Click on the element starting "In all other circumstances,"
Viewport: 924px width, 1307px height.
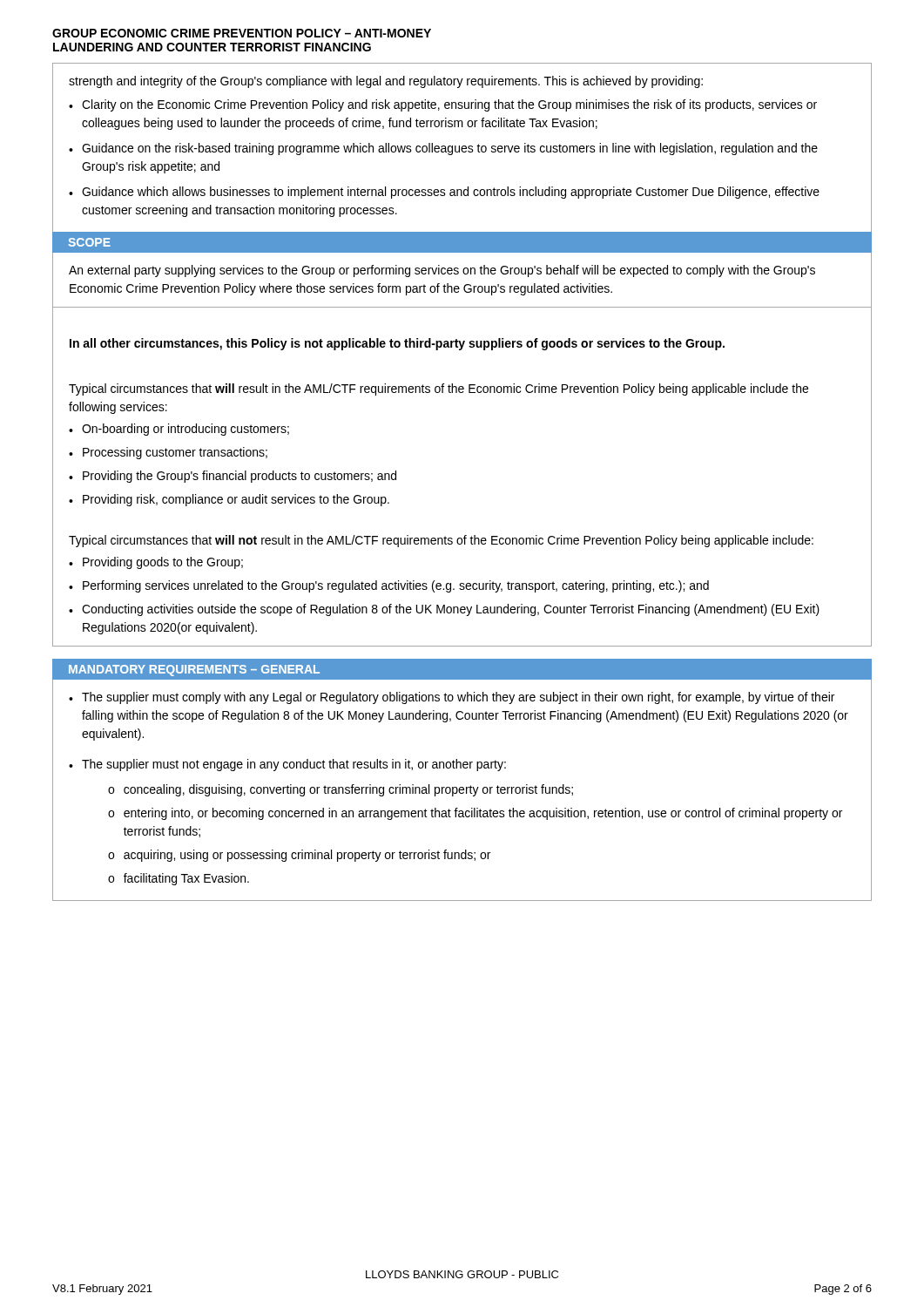tap(397, 343)
